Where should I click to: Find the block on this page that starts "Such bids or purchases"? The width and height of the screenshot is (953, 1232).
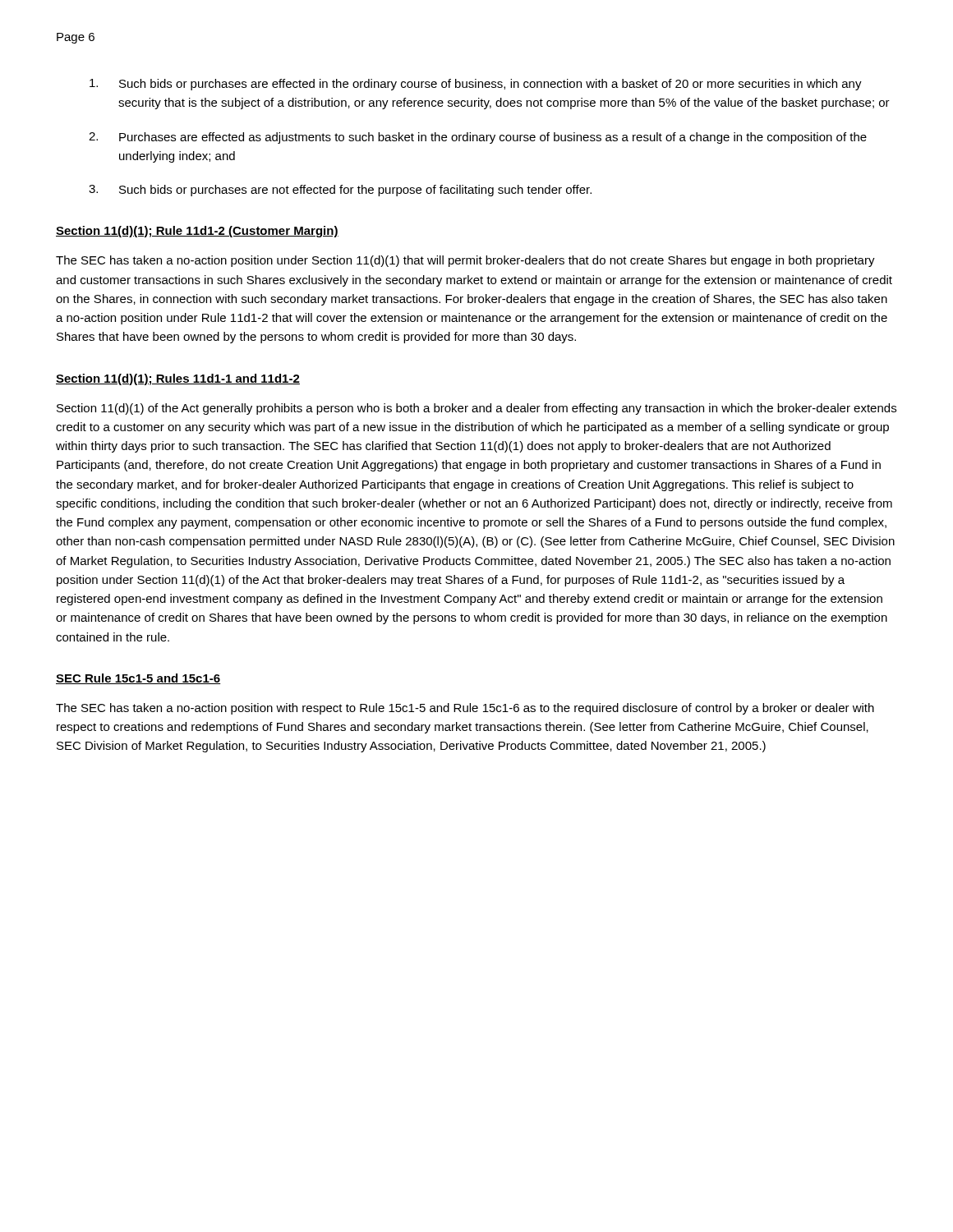point(493,93)
